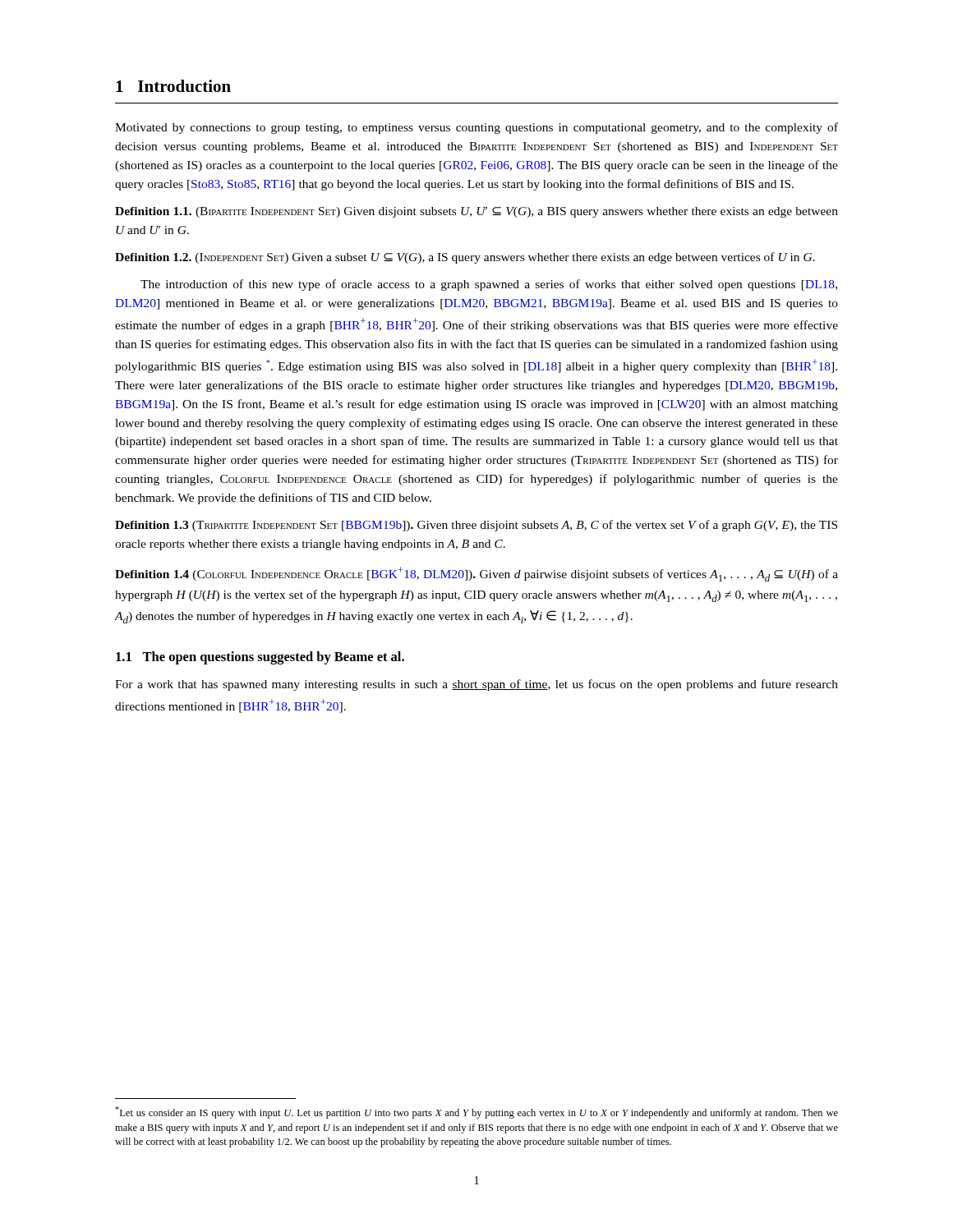Locate the text block that reads "Motivated by connections to"
Screen dimensions: 1232x953
pos(476,156)
